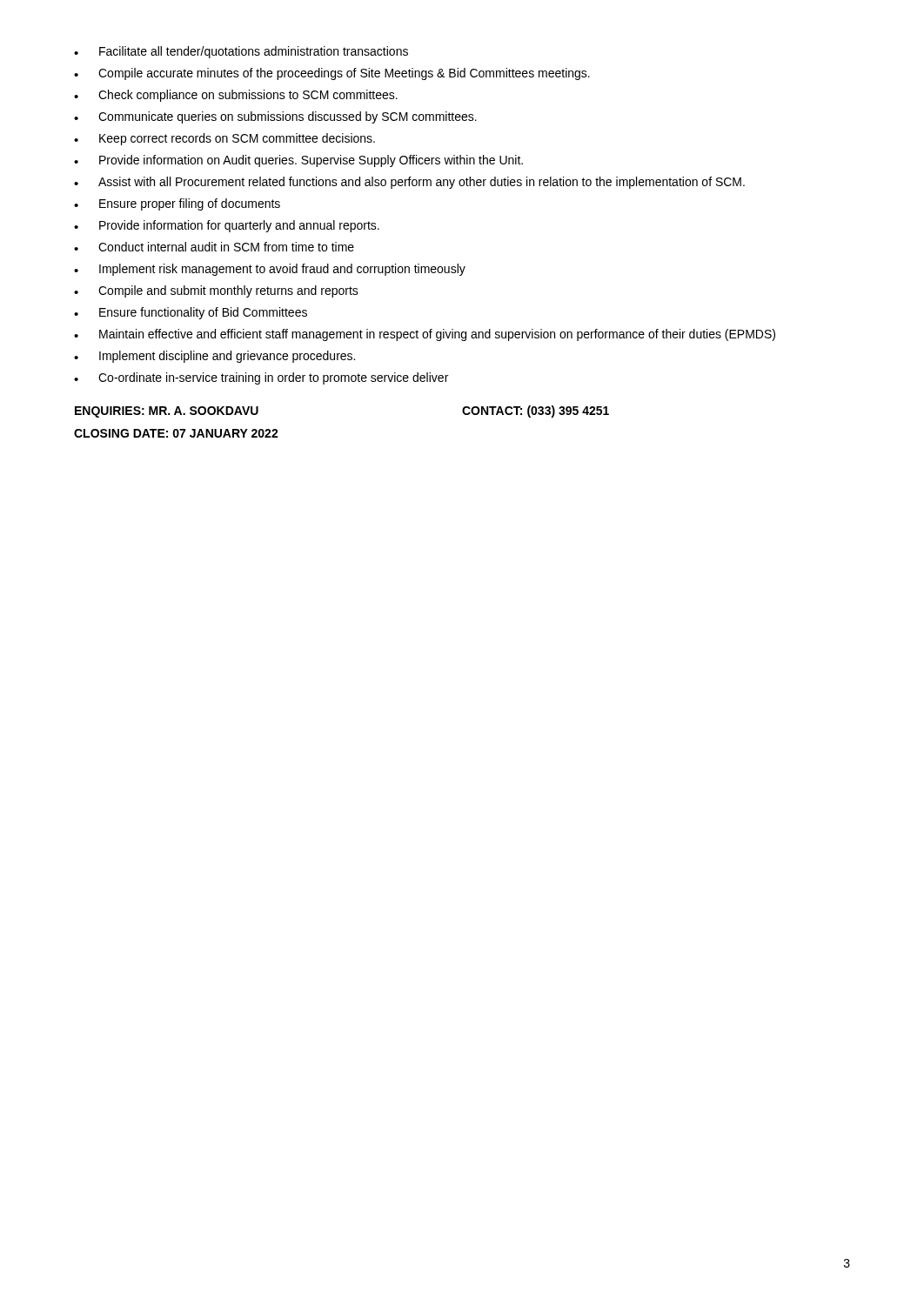Locate the list item that reads "• Conduct internal audit in"
The height and width of the screenshot is (1305, 924).
214,247
